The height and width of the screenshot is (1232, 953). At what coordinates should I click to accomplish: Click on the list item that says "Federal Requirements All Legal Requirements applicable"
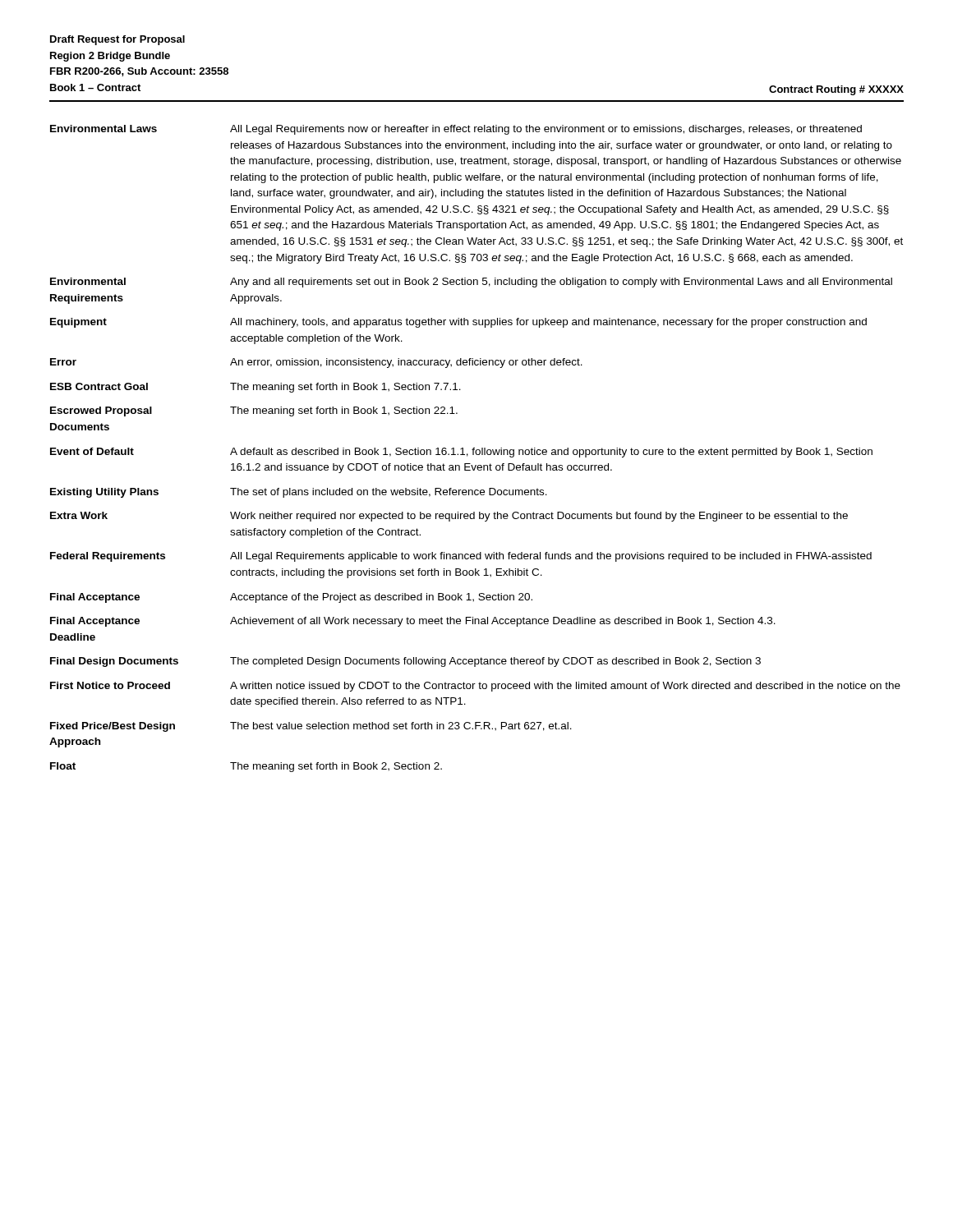coord(476,564)
